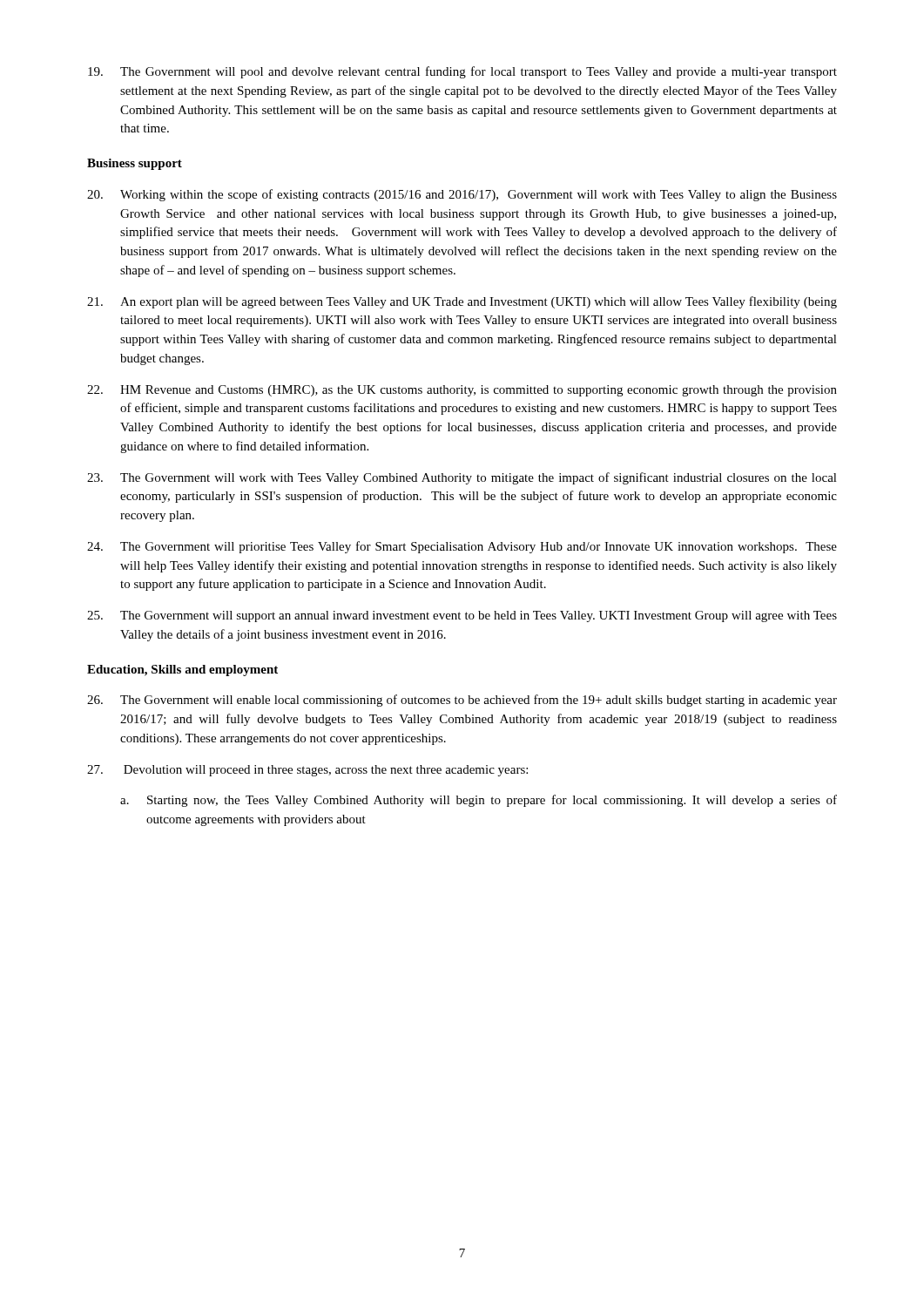This screenshot has width=924, height=1307.
Task: Select the list item with the text "27. Devolution will proceed in three"
Action: coord(462,770)
